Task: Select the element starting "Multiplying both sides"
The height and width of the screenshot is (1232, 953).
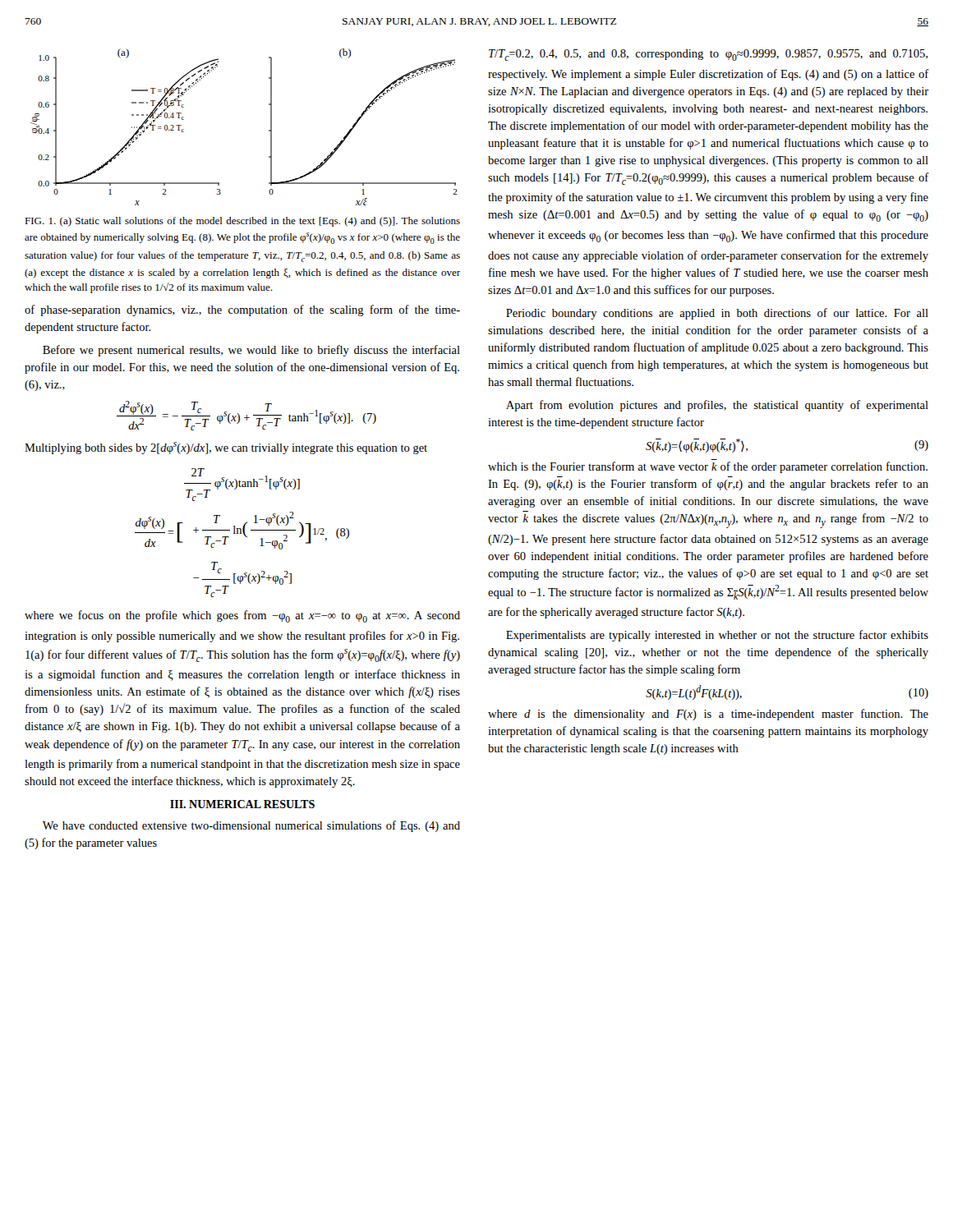Action: (x=226, y=446)
